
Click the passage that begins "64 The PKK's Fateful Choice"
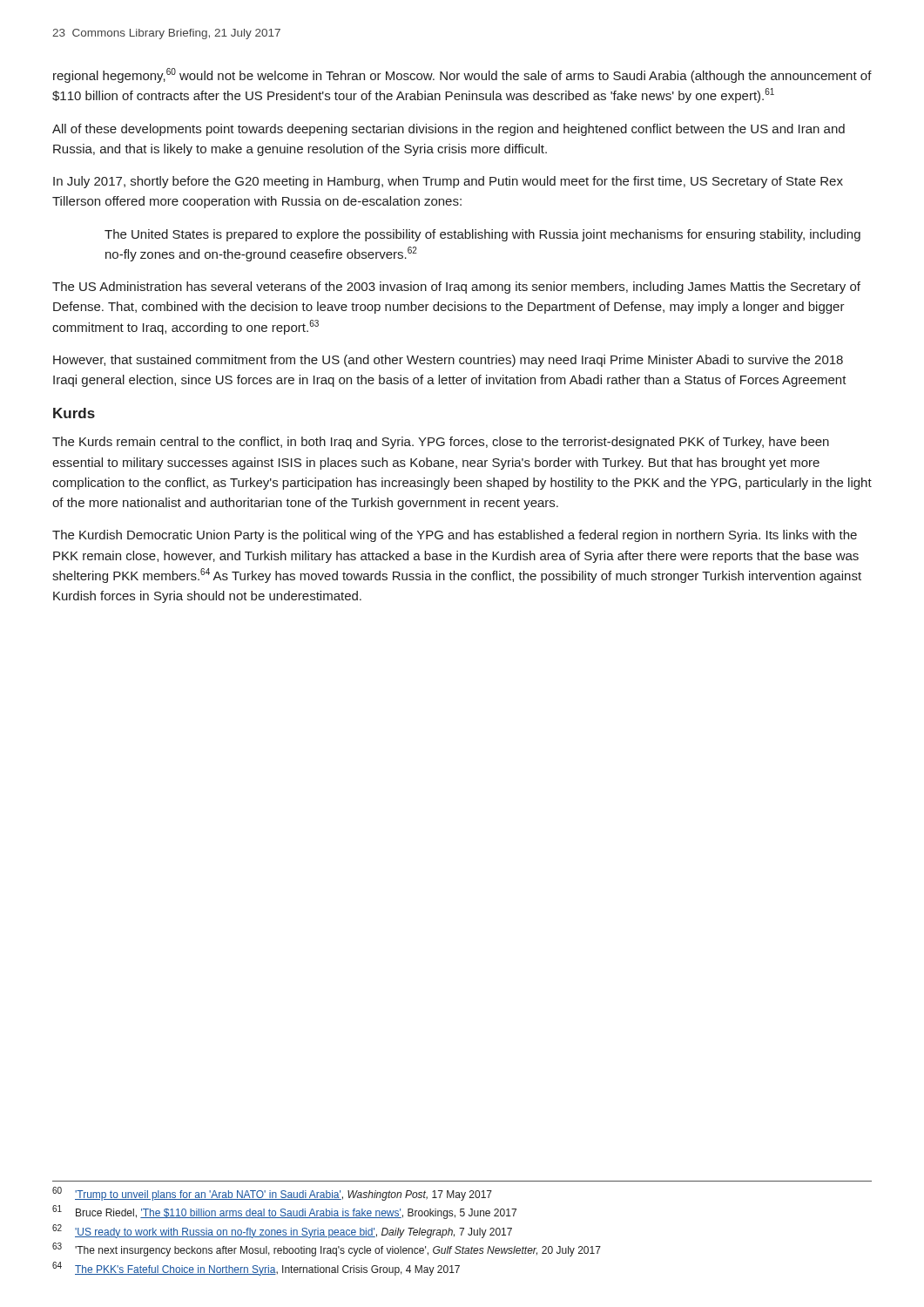[x=462, y=1270]
